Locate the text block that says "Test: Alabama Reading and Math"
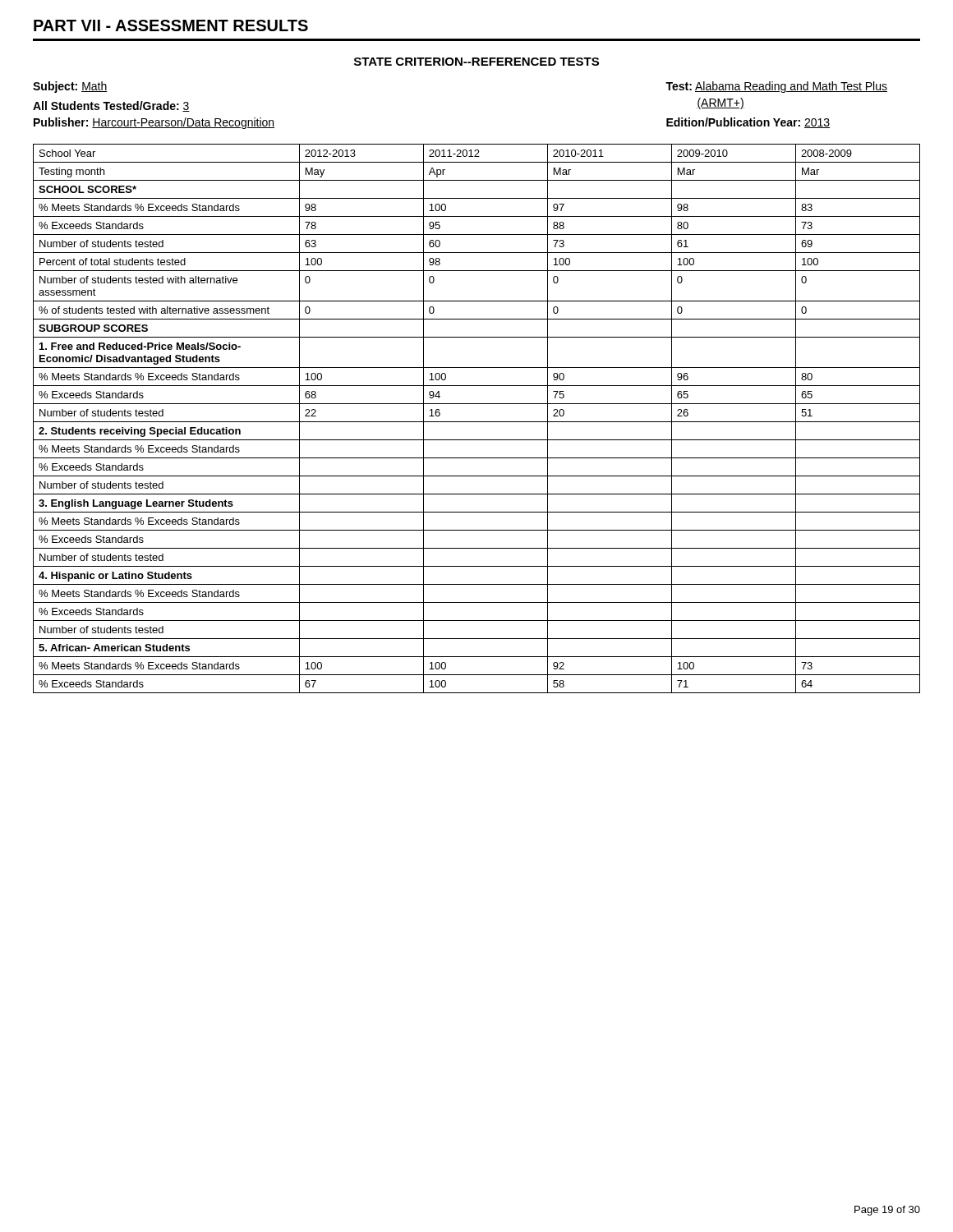953x1232 pixels. pos(777,86)
